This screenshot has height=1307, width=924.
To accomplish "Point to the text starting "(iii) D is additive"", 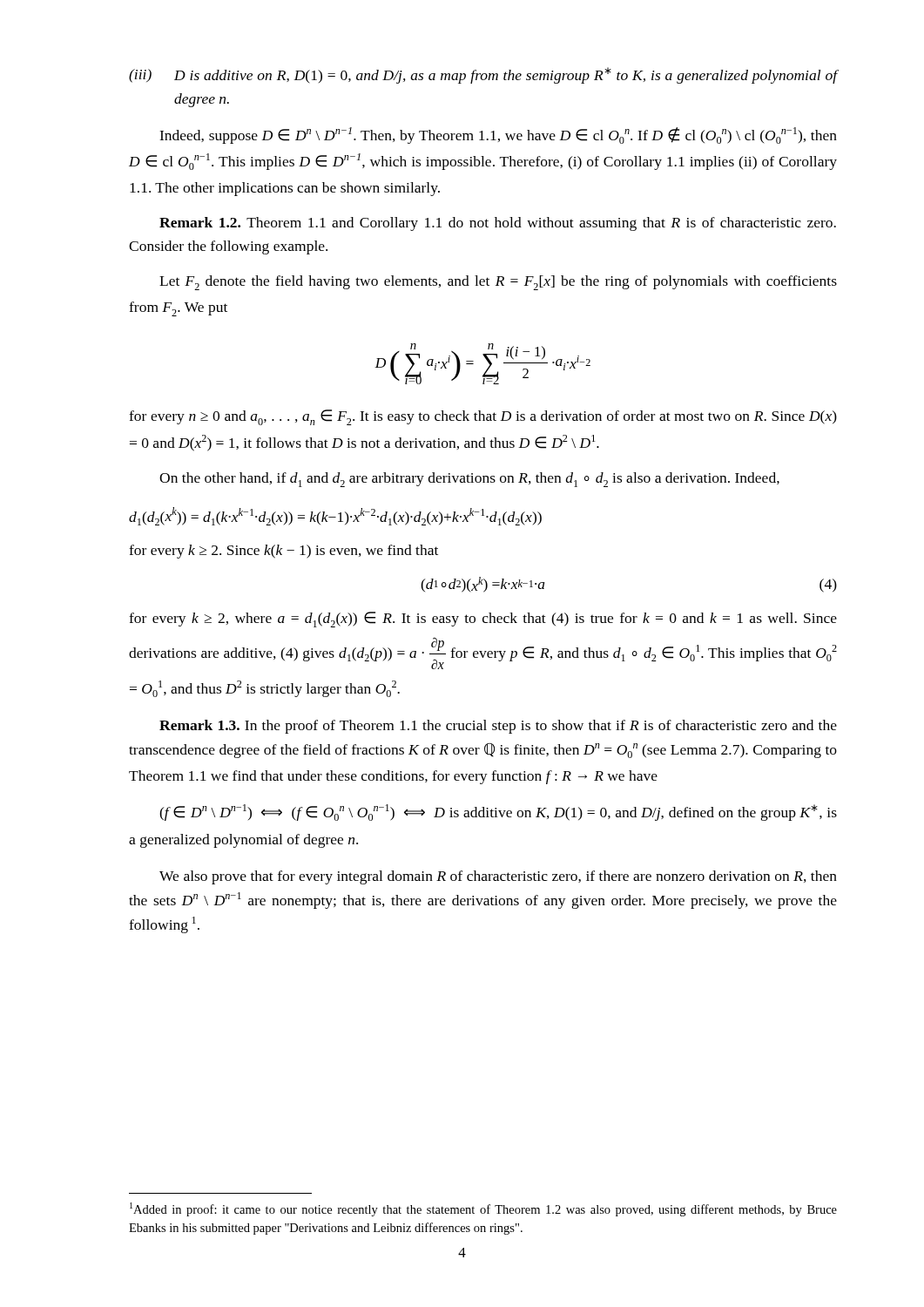I will [483, 87].
